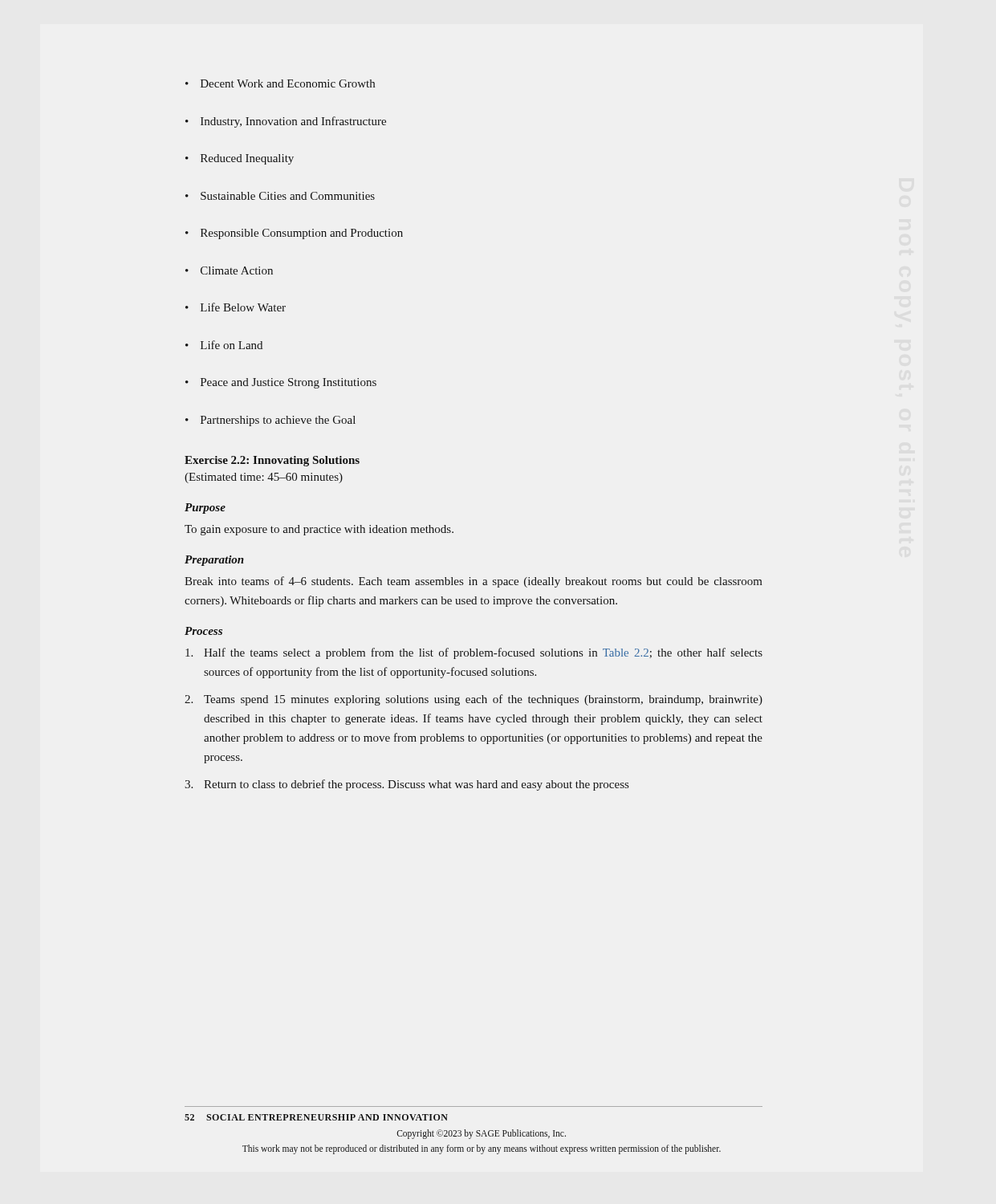
Task: Click the passage that begins "To gain exposure to and"
Action: point(319,529)
